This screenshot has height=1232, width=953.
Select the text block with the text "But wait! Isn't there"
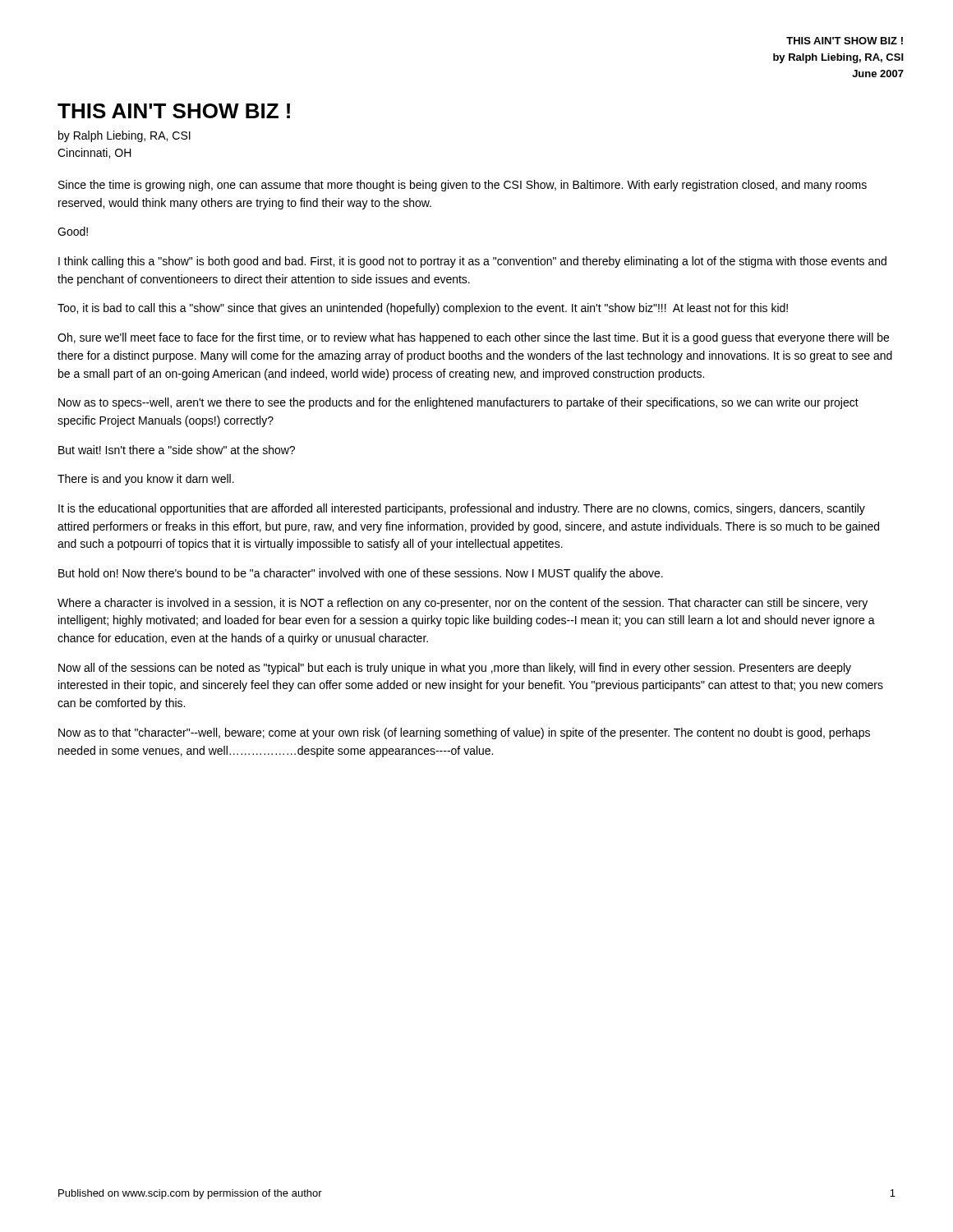(x=177, y=450)
